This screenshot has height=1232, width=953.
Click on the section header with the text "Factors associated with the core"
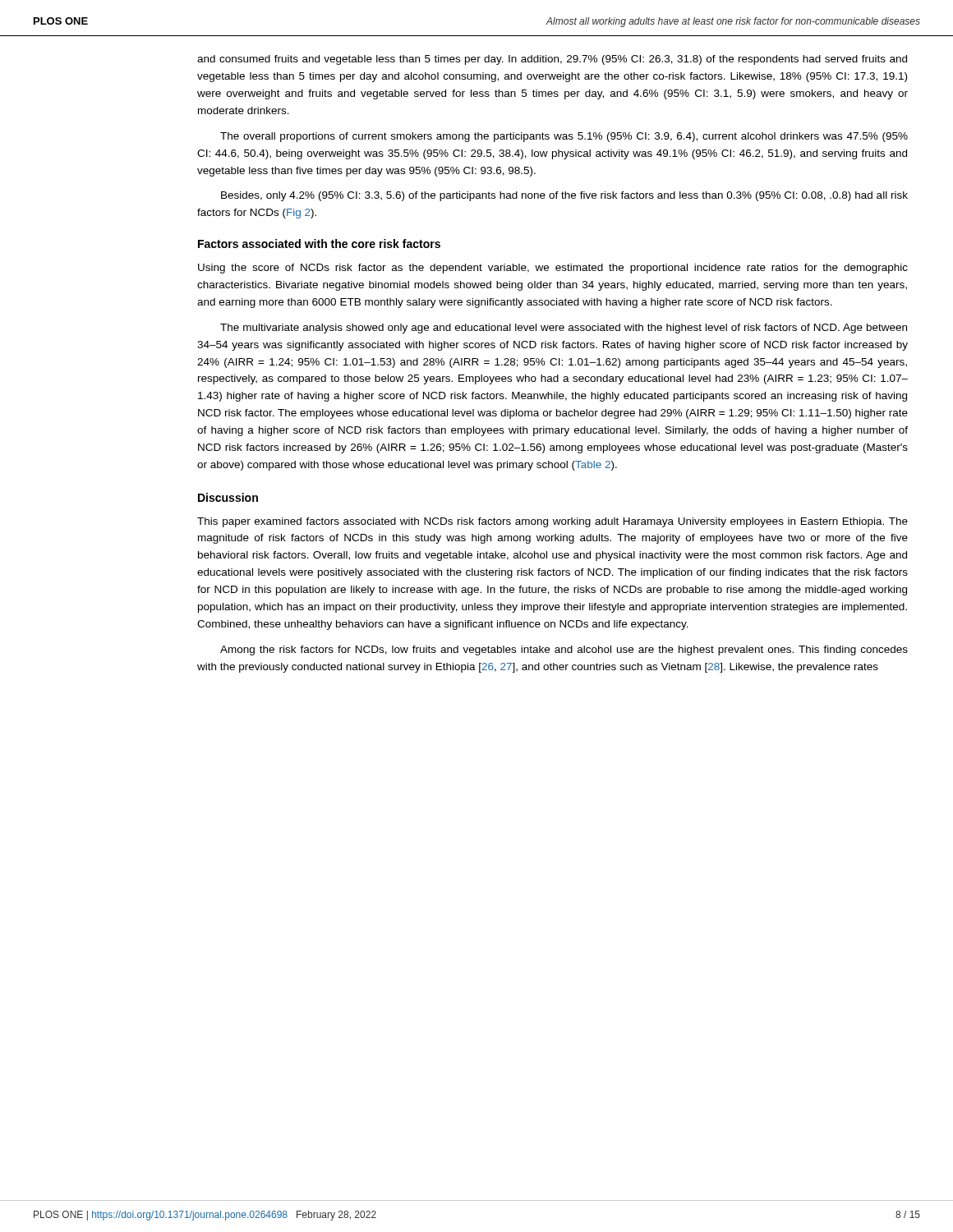tap(319, 244)
